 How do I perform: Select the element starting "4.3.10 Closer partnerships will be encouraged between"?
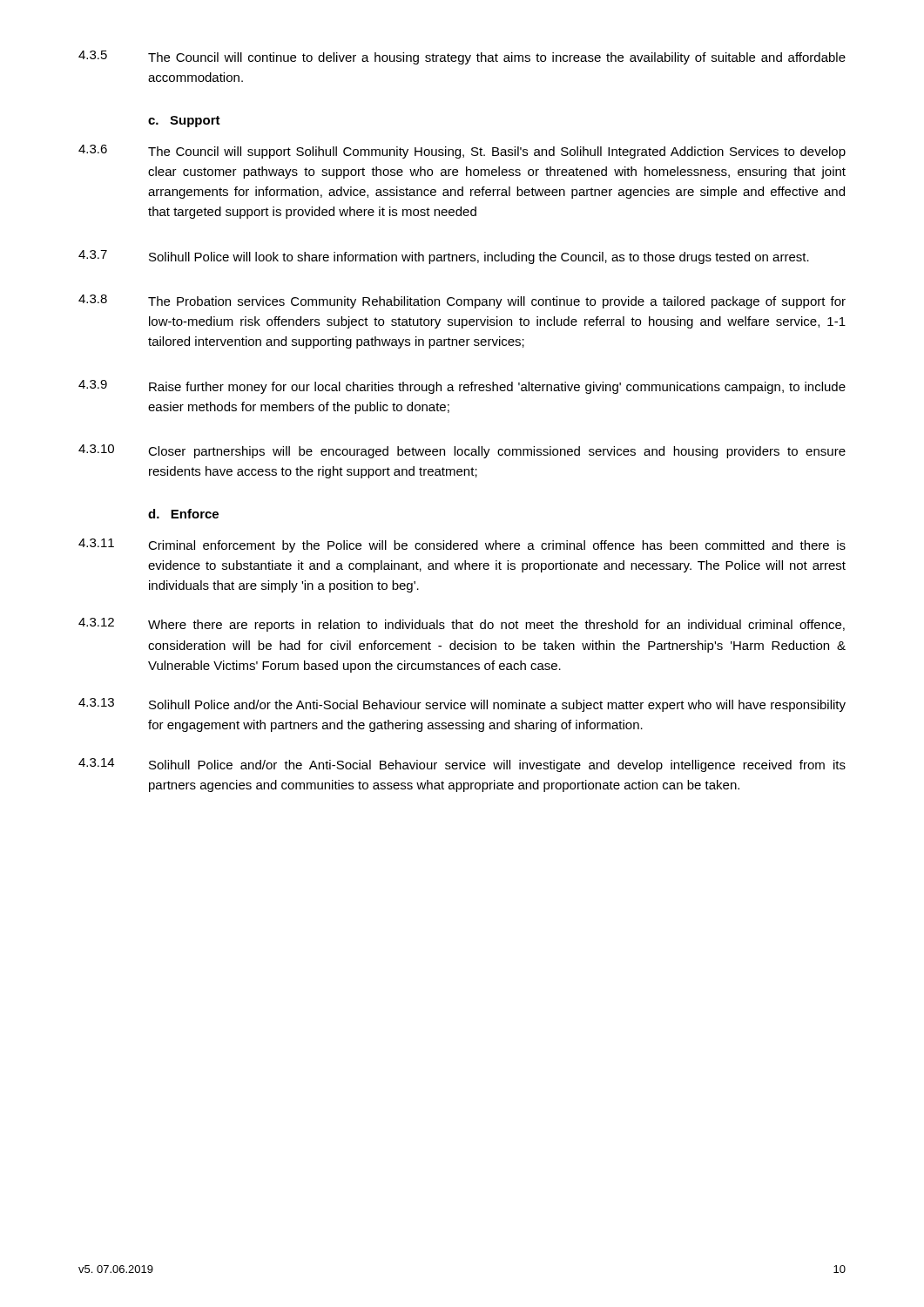(x=462, y=461)
